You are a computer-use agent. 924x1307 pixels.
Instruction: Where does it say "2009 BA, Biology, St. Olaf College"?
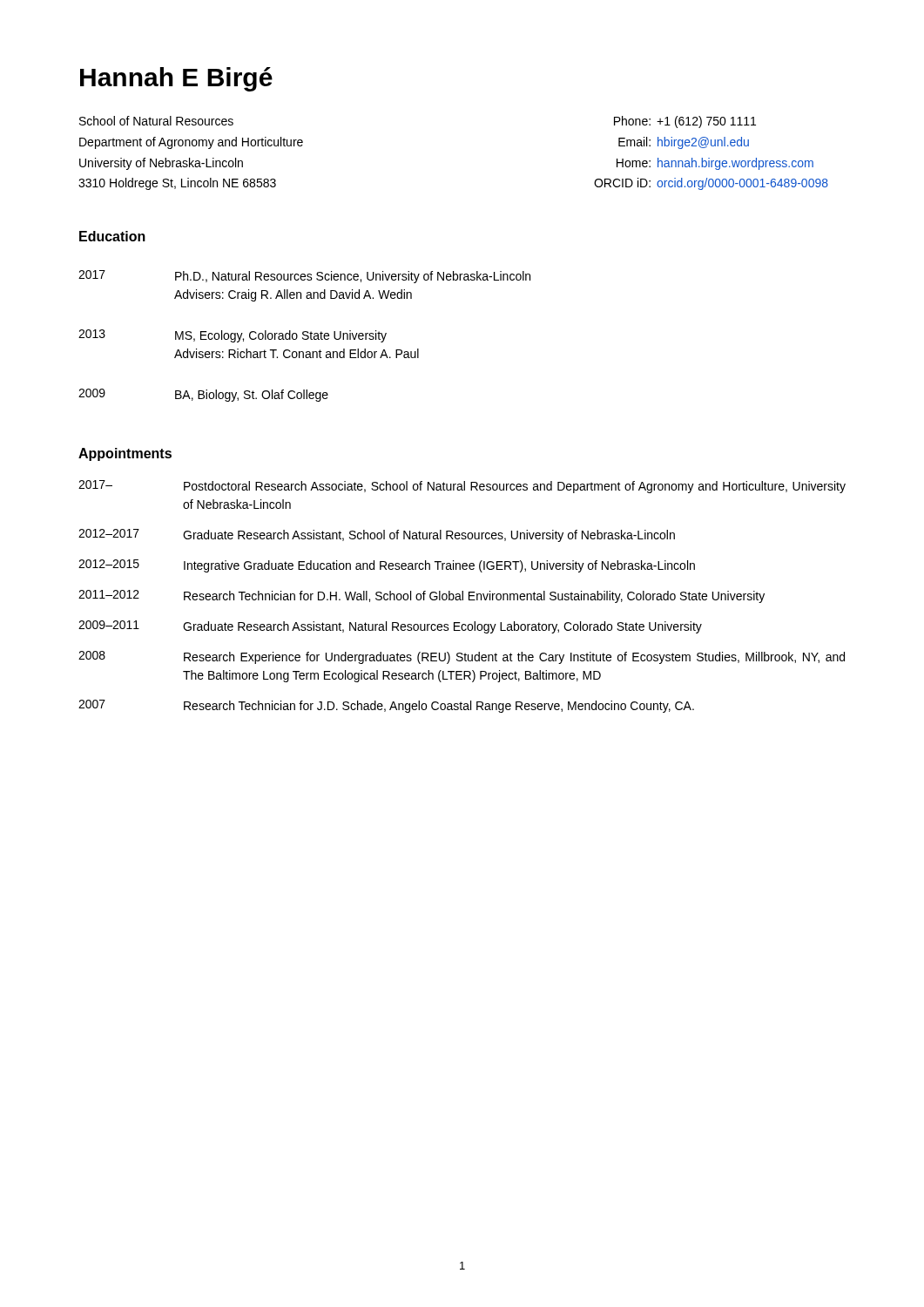click(203, 395)
